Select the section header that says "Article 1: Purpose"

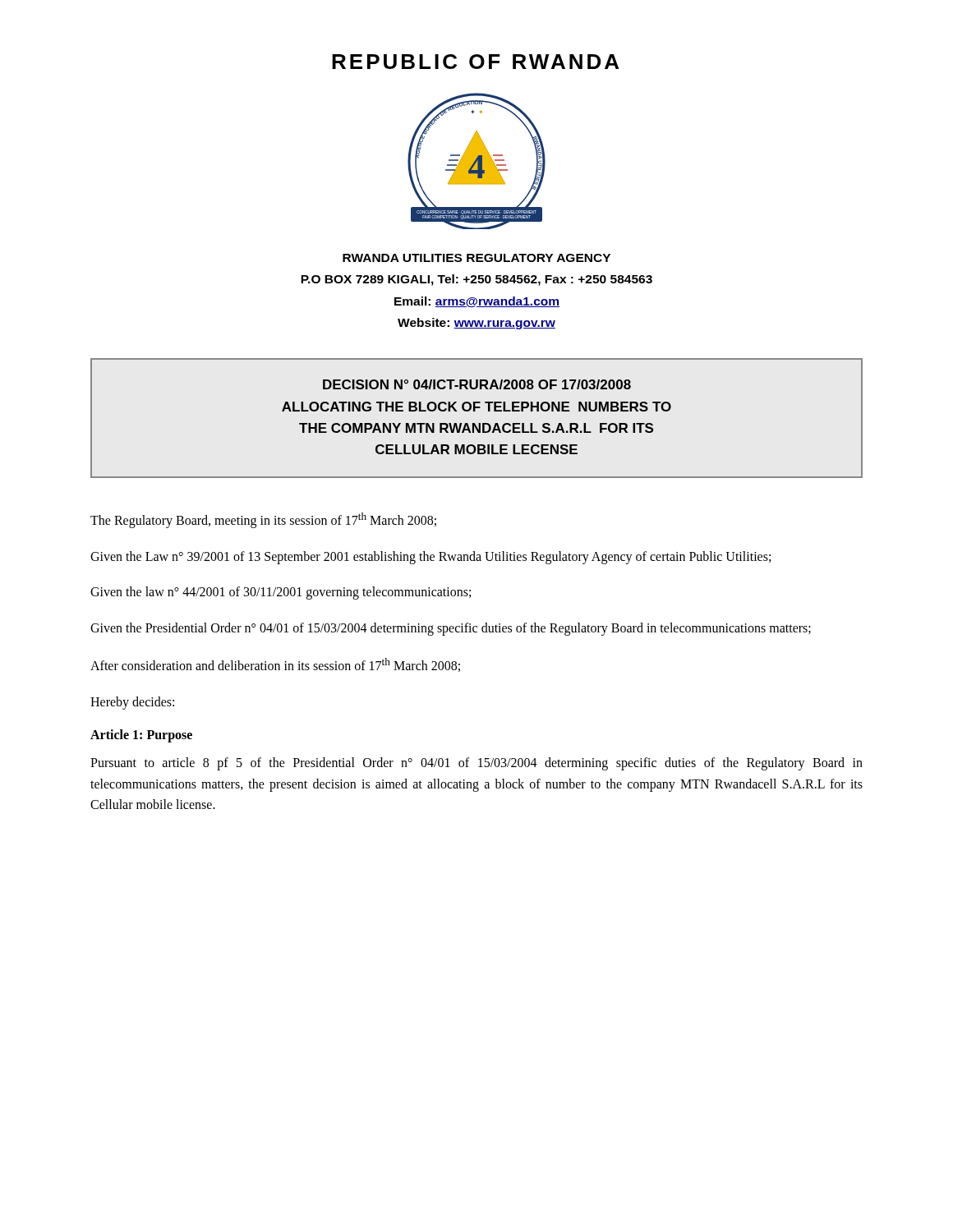141,735
